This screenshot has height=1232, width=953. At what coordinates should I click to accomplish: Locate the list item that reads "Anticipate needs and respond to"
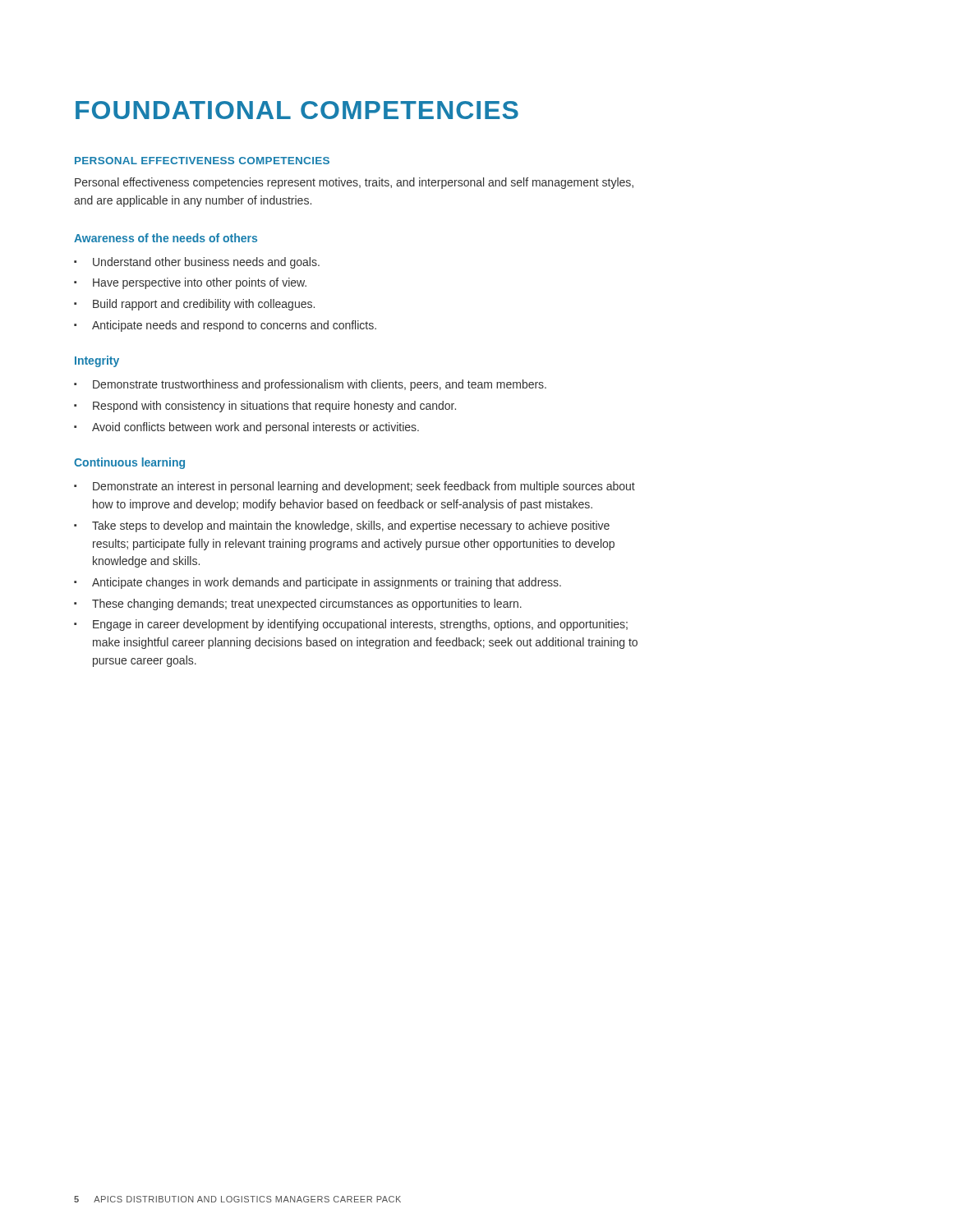click(x=361, y=326)
